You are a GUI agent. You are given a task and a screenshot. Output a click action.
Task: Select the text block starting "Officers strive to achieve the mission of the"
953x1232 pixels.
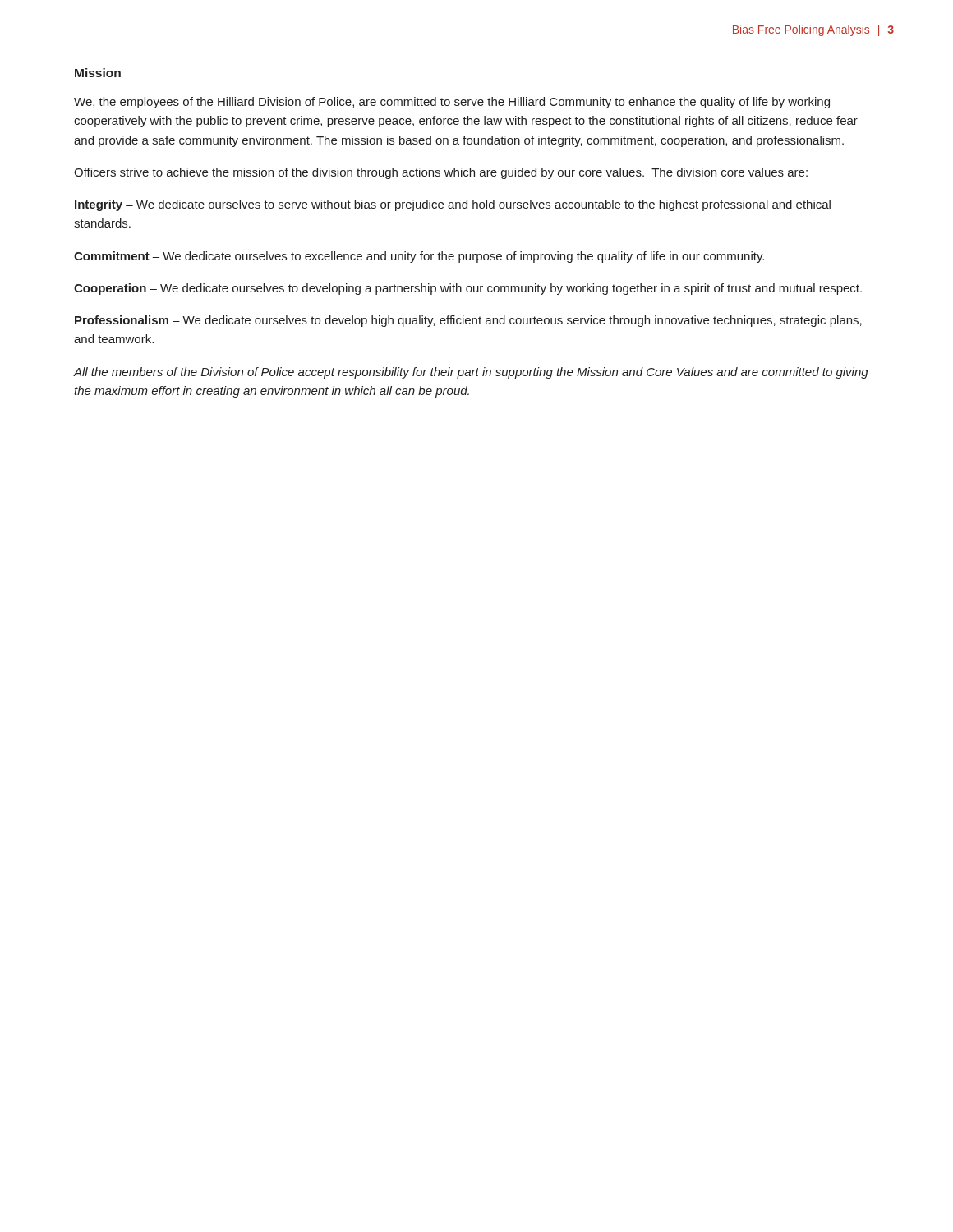click(x=441, y=172)
